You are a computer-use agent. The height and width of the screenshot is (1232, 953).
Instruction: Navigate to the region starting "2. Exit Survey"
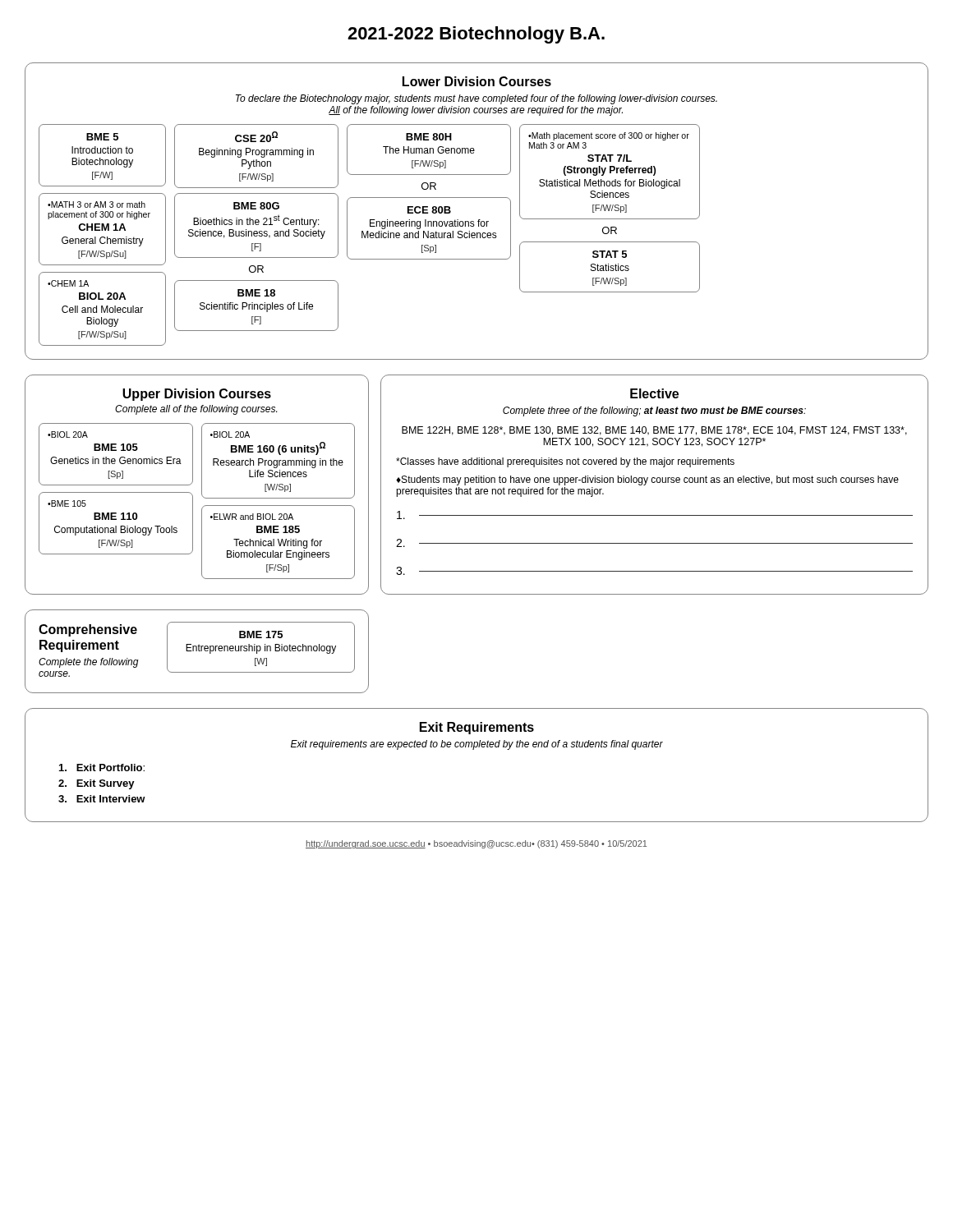pyautogui.click(x=96, y=783)
